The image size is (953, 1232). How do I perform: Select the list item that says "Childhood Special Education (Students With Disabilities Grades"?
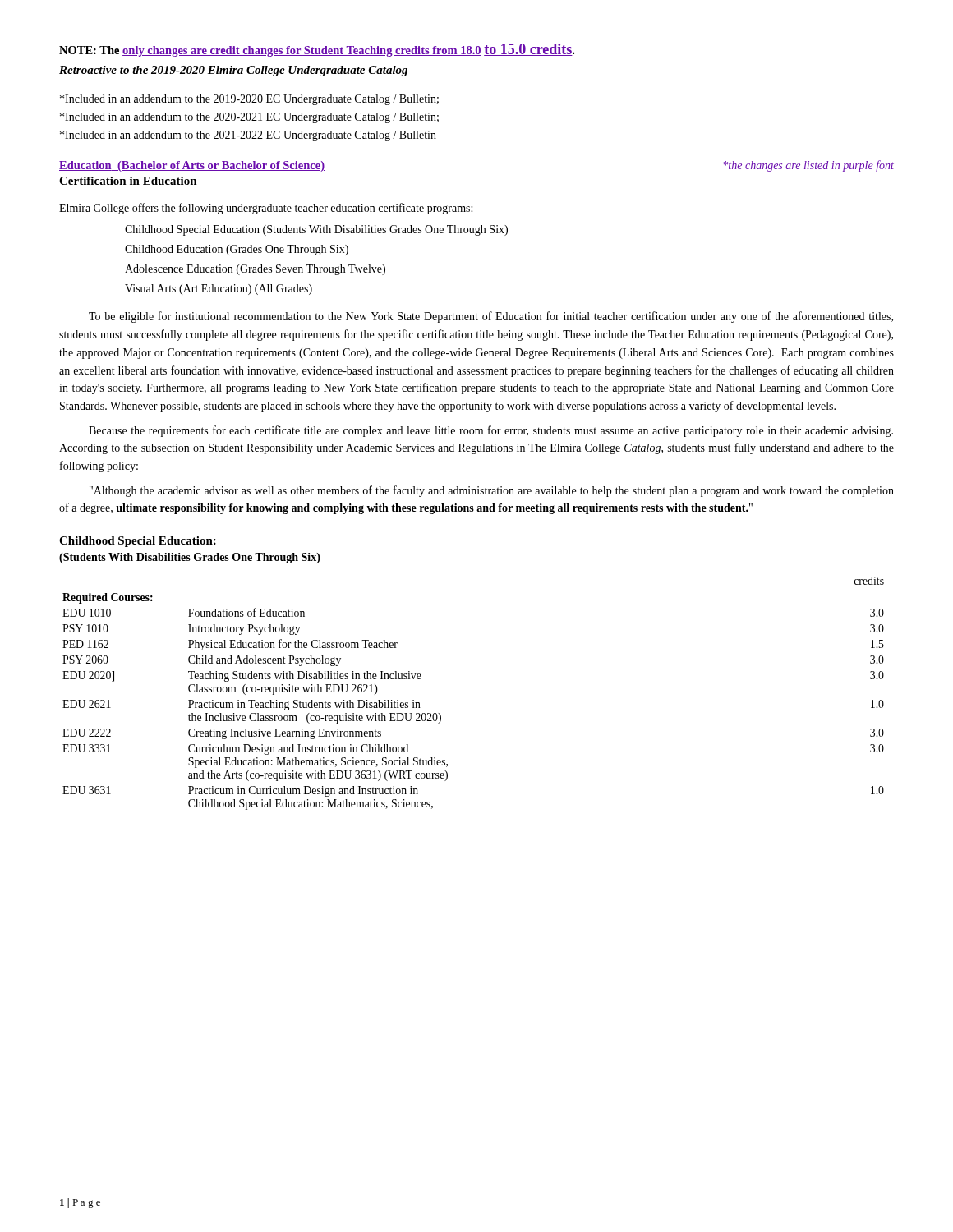click(317, 230)
